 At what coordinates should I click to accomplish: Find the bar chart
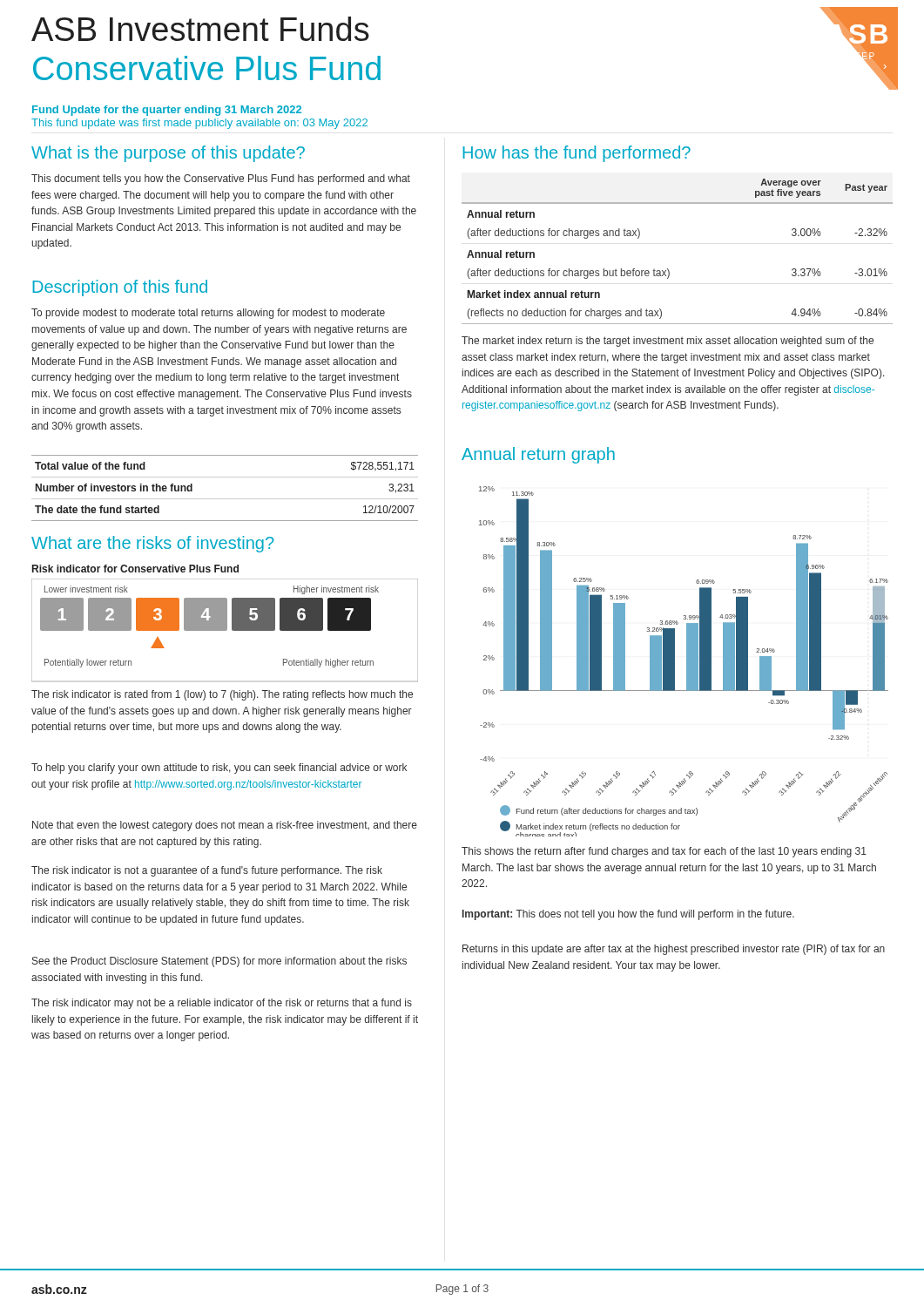[x=677, y=654]
